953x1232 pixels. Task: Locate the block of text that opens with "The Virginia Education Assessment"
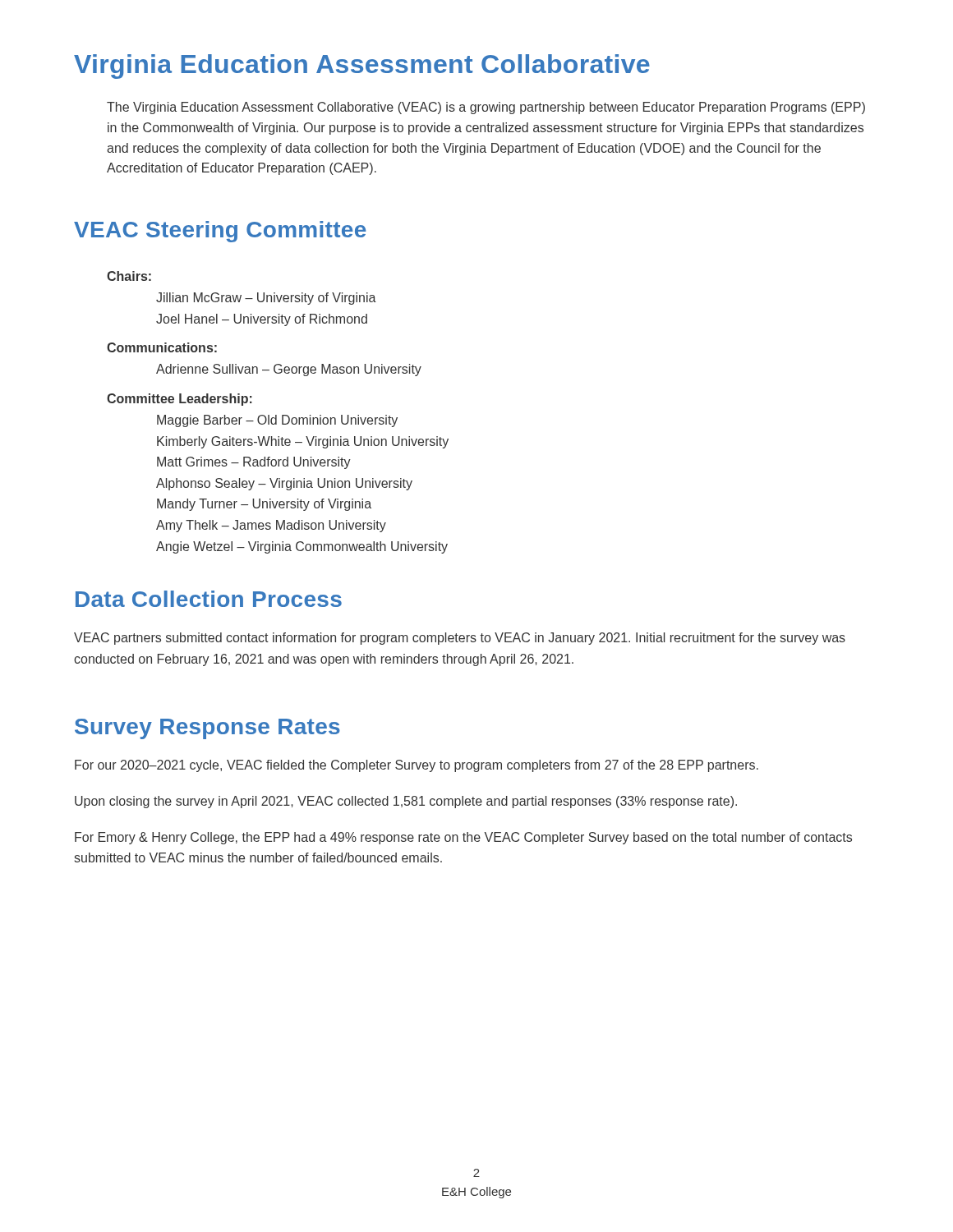click(476, 138)
